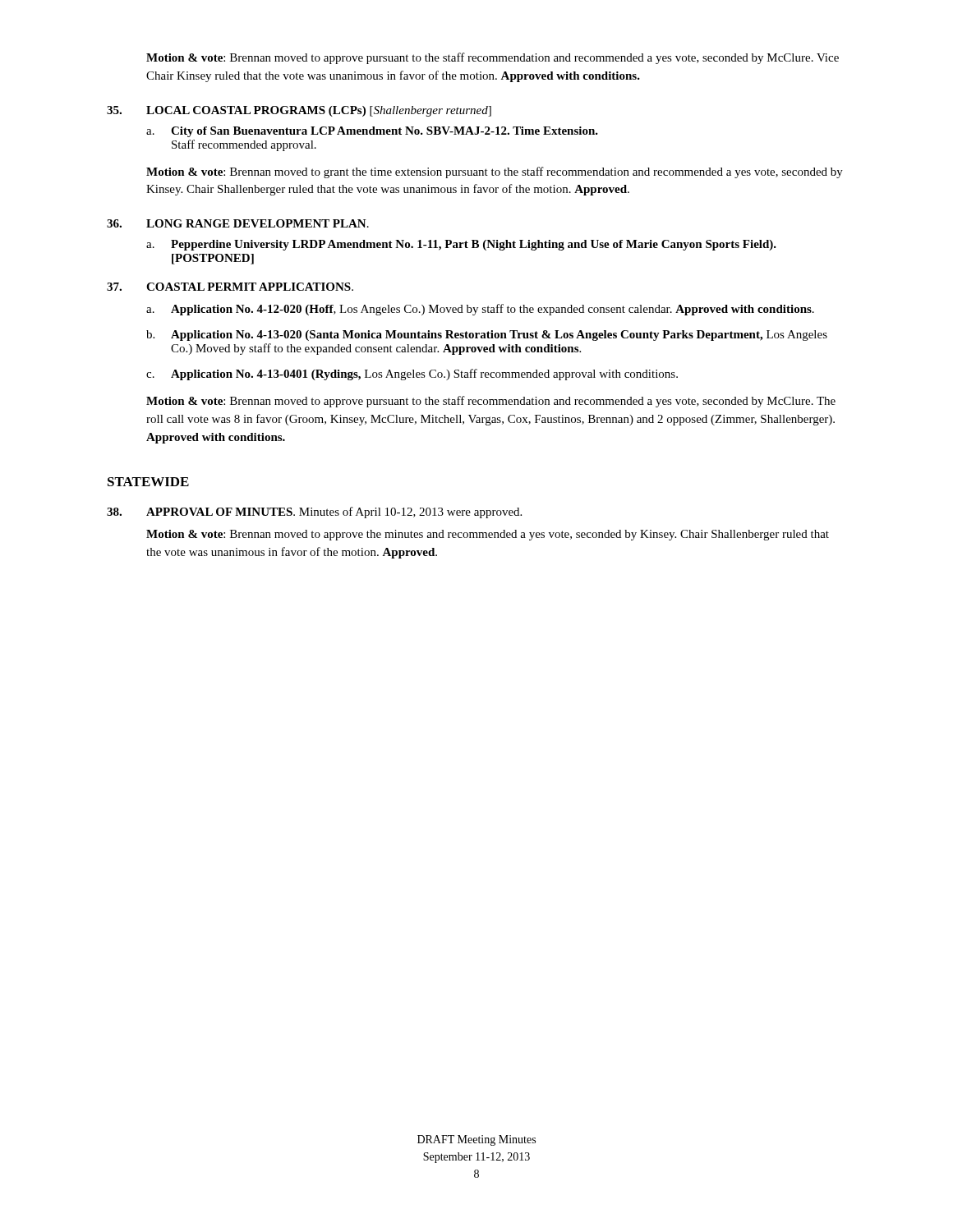Viewport: 953px width, 1232px height.
Task: Point to the region starting "c. Application No. 4-13-0401 (Rydings,"
Action: pos(496,374)
